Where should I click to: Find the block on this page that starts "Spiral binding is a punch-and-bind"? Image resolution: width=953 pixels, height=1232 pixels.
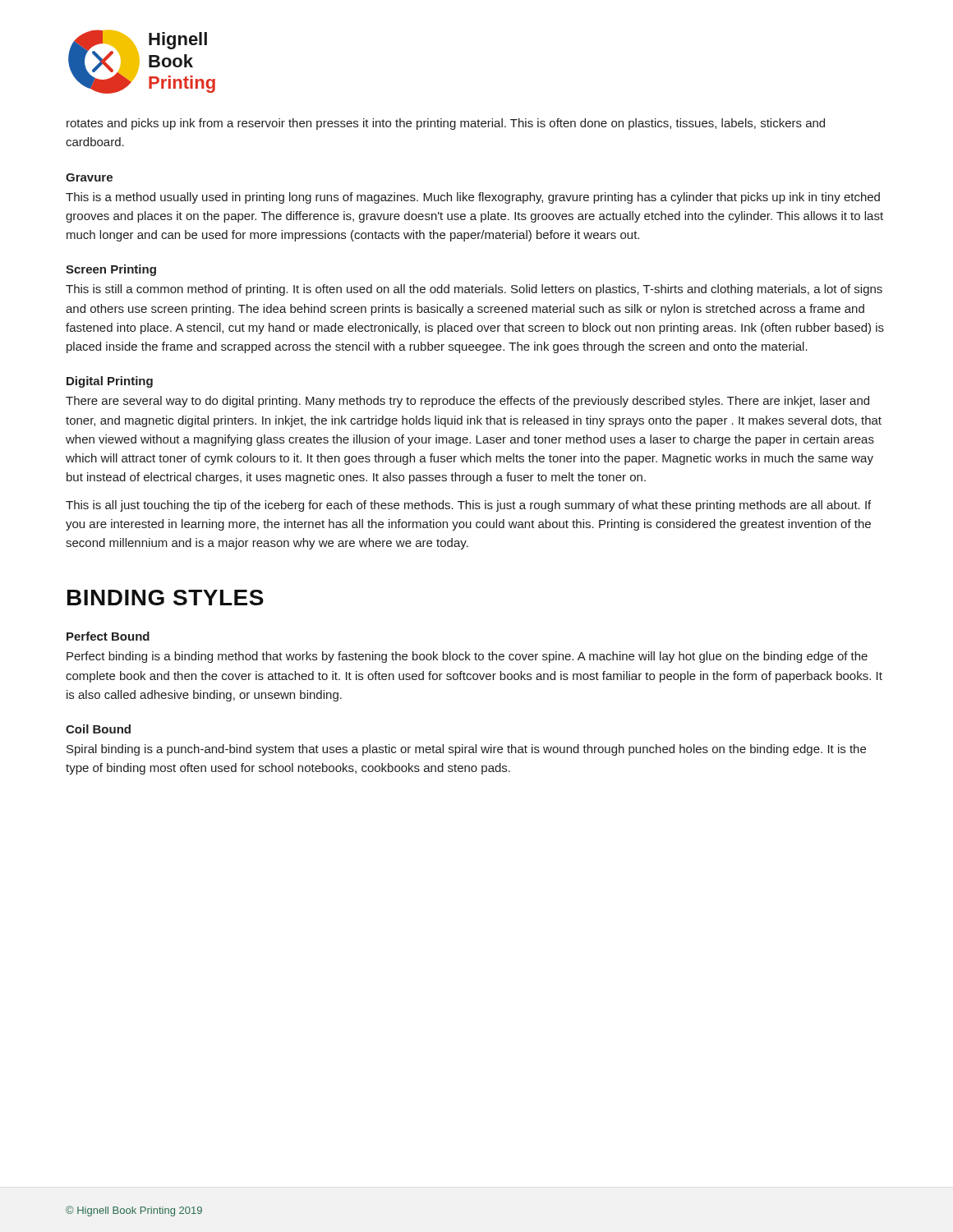click(x=476, y=758)
